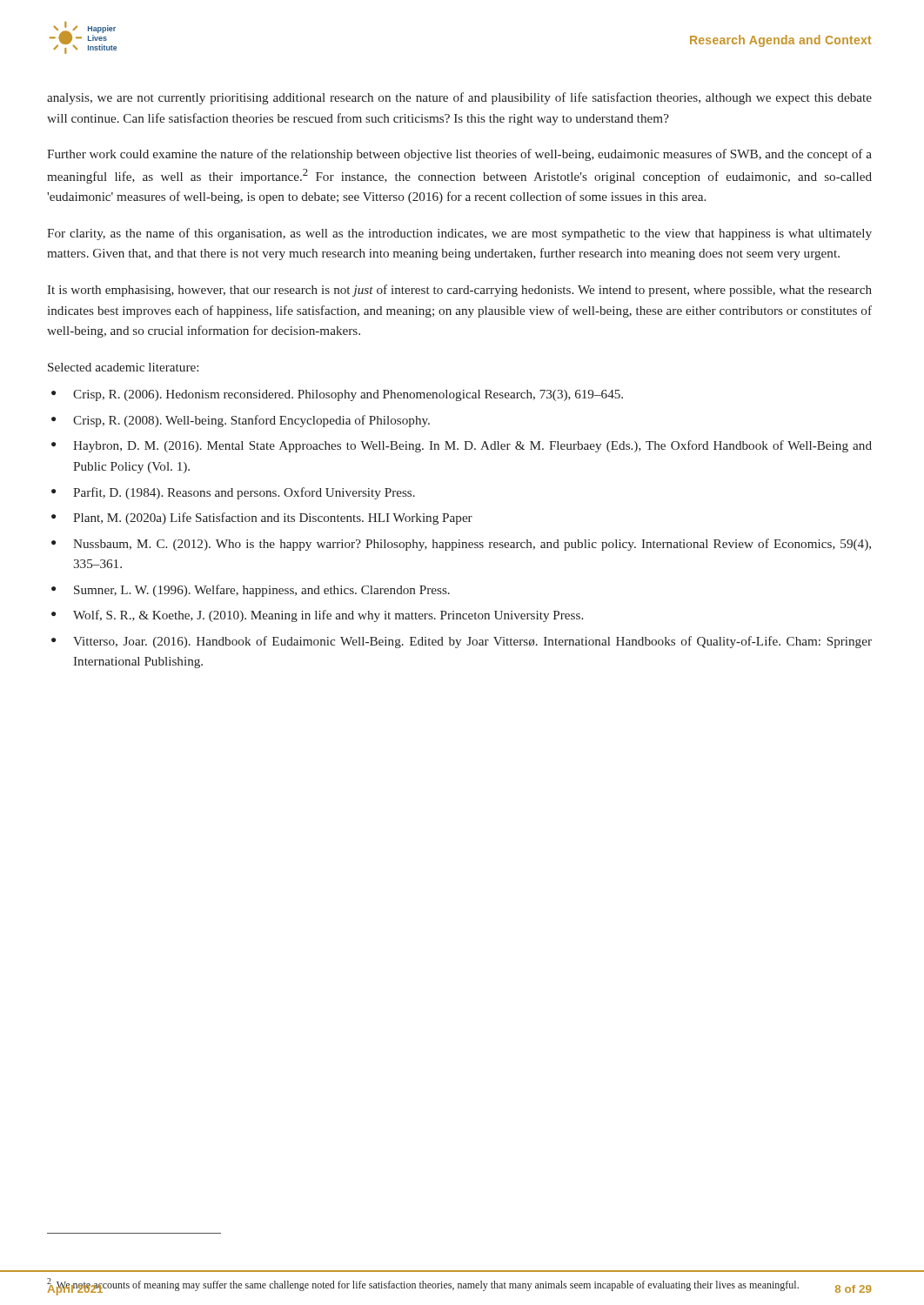
Task: Where is the passage that starts "Sumner, L. W. (1996). Welfare,"?
Action: (x=262, y=589)
